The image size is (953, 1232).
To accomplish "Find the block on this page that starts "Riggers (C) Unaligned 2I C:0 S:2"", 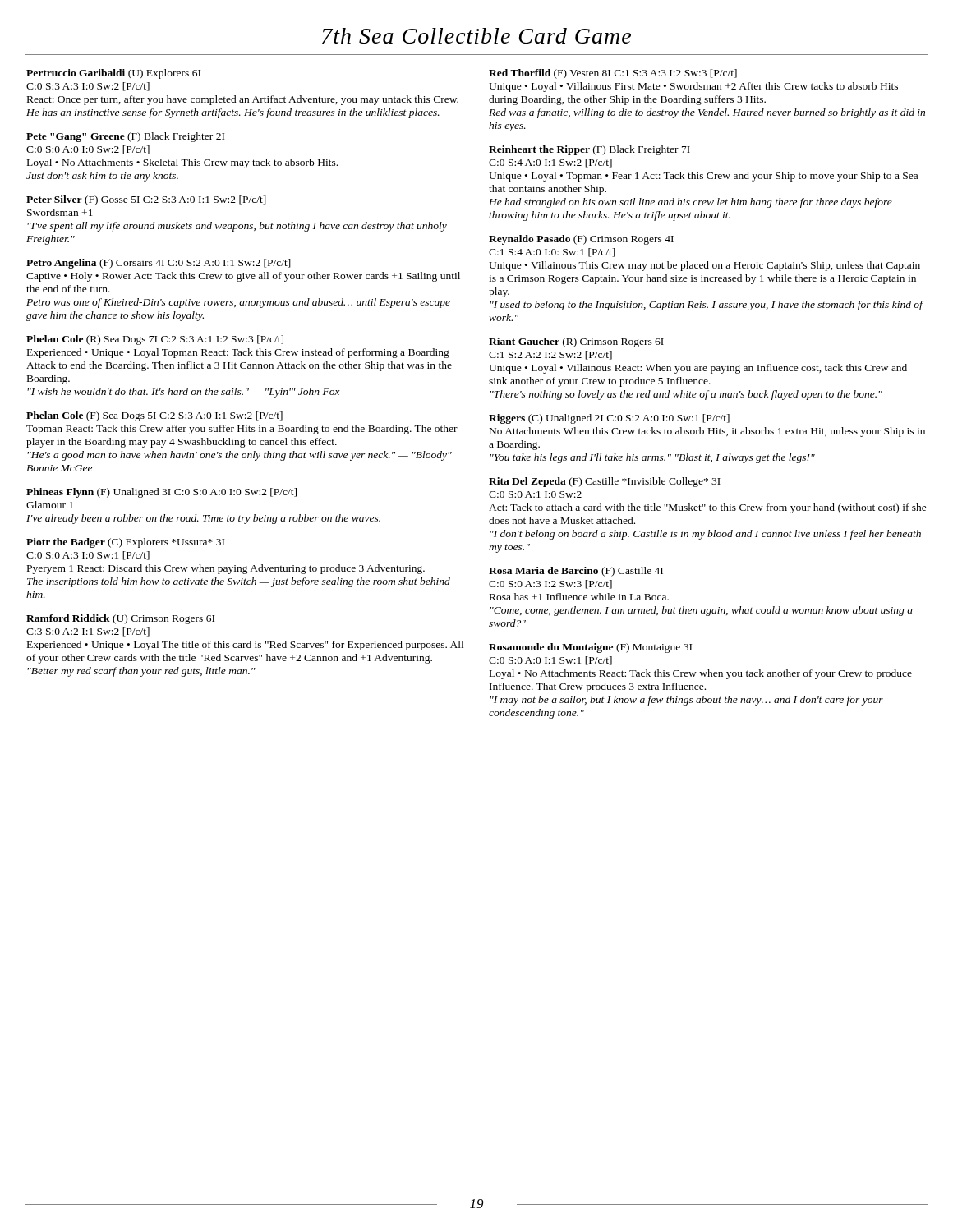I will point(708,438).
